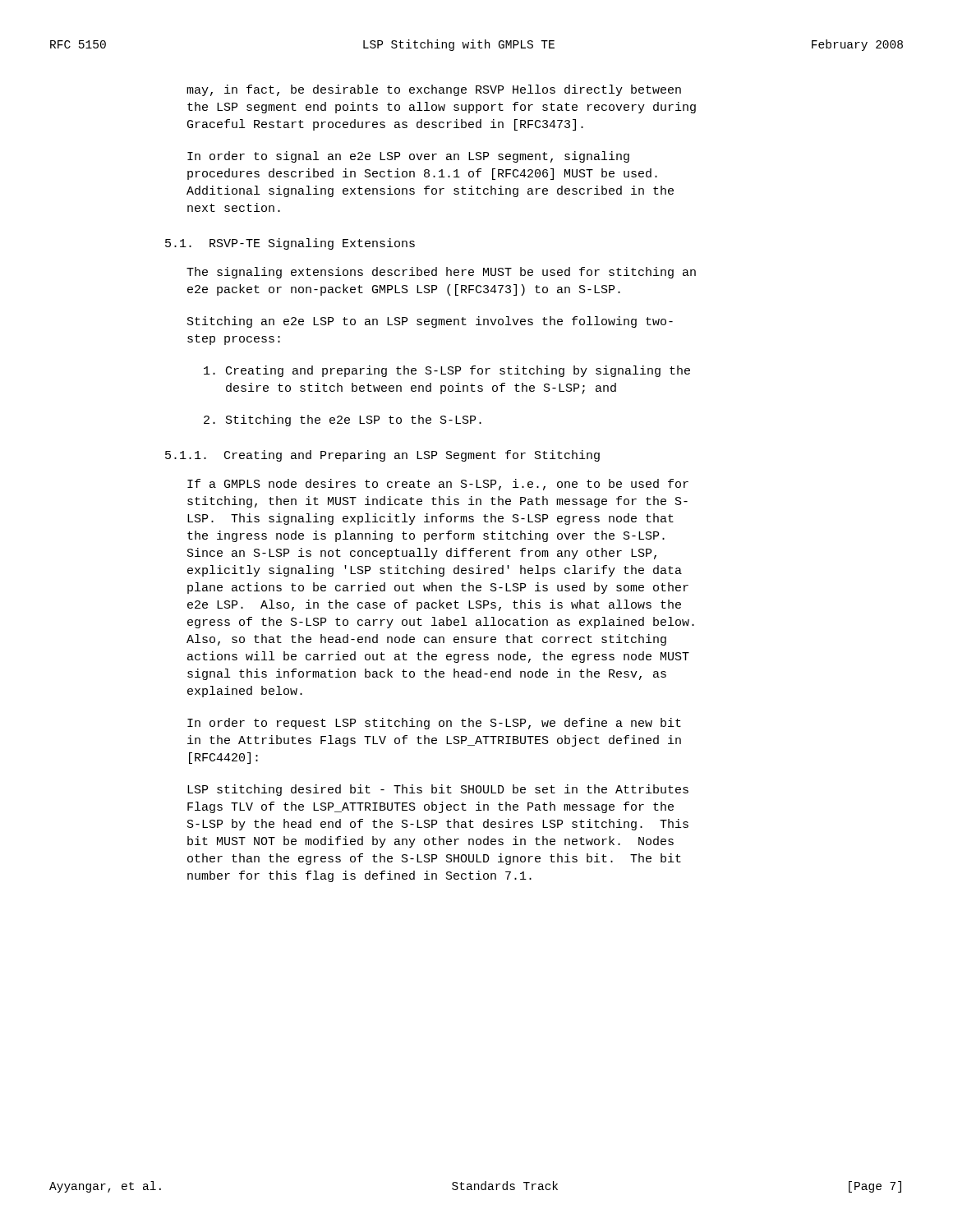Viewport: 953px width, 1232px height.
Task: Where is the passage that starts "In order to signal an e2e LSP"?
Action: tap(419, 183)
